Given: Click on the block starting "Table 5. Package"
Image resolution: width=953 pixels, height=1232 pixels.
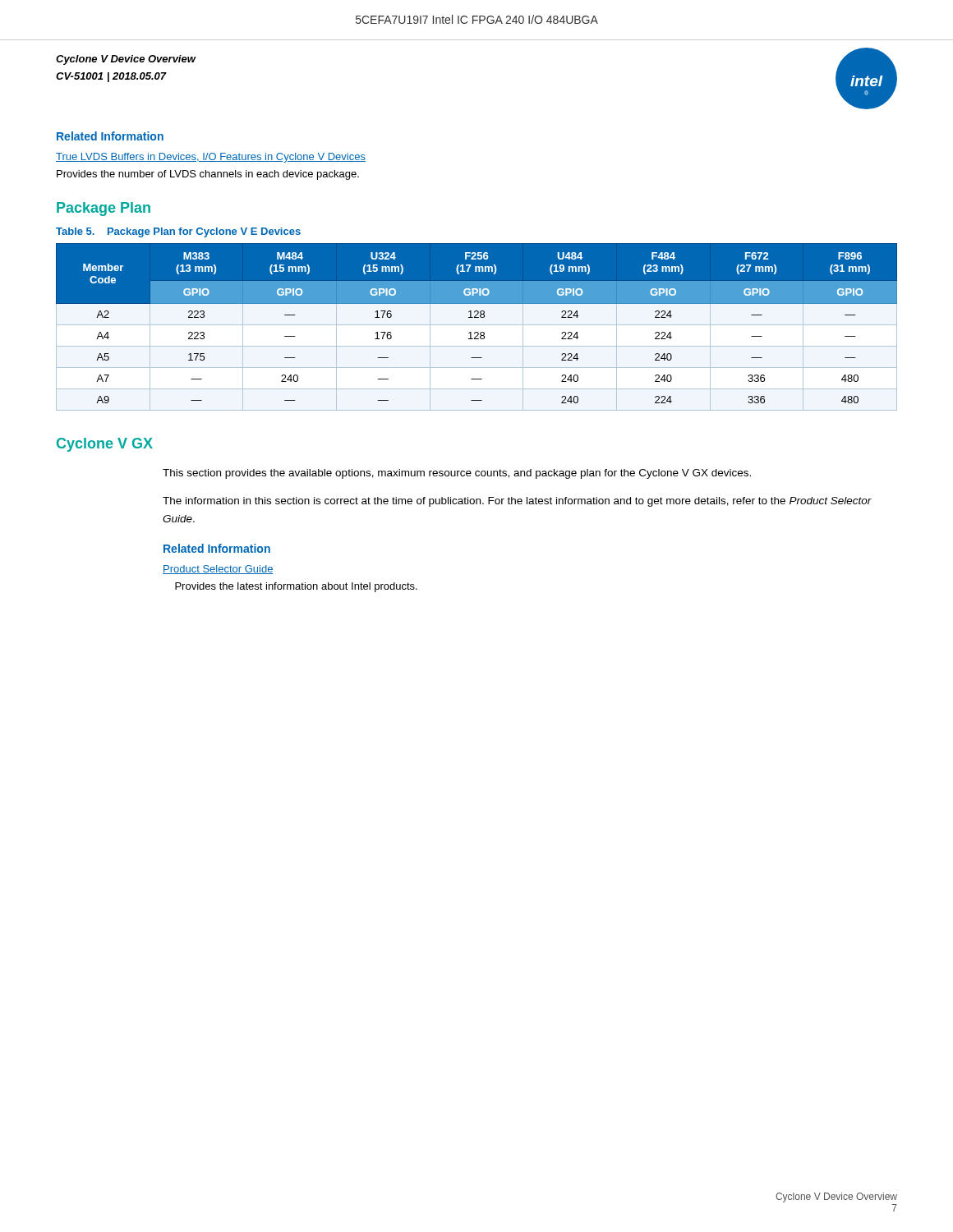Looking at the screenshot, I should [178, 231].
